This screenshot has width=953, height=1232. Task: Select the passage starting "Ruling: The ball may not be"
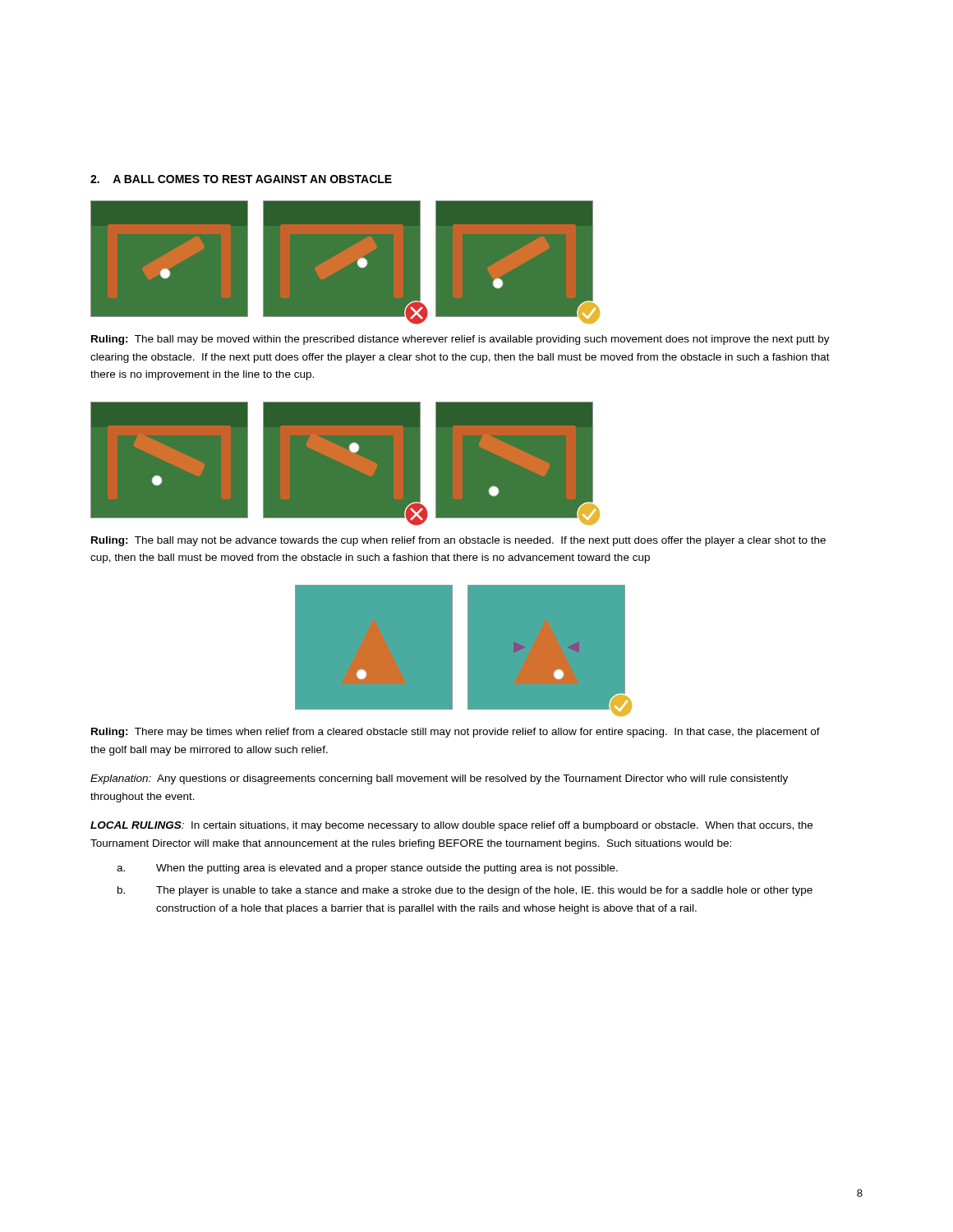[458, 549]
